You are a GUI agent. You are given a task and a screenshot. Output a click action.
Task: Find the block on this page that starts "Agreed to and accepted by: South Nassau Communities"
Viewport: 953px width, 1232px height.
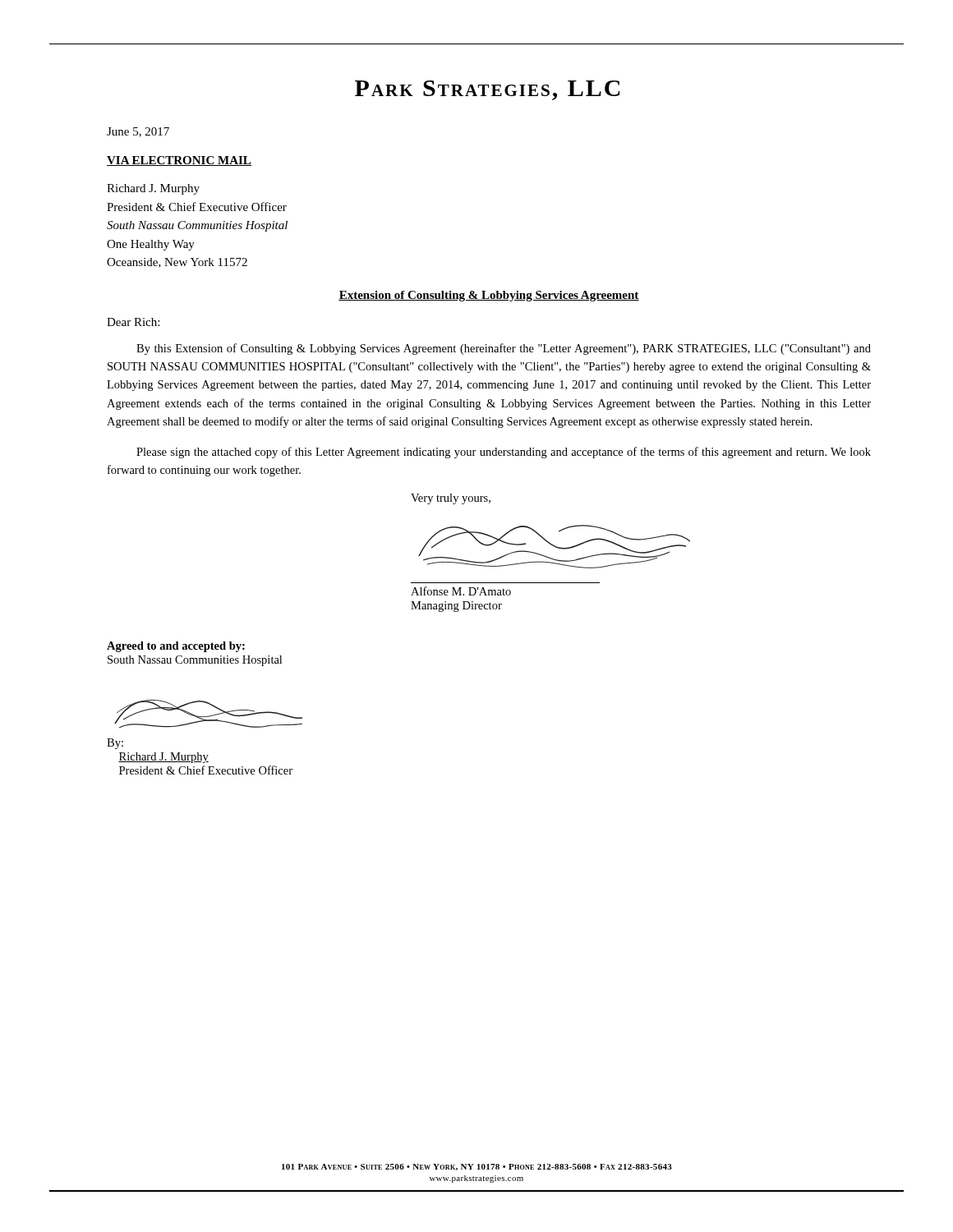point(176,647)
